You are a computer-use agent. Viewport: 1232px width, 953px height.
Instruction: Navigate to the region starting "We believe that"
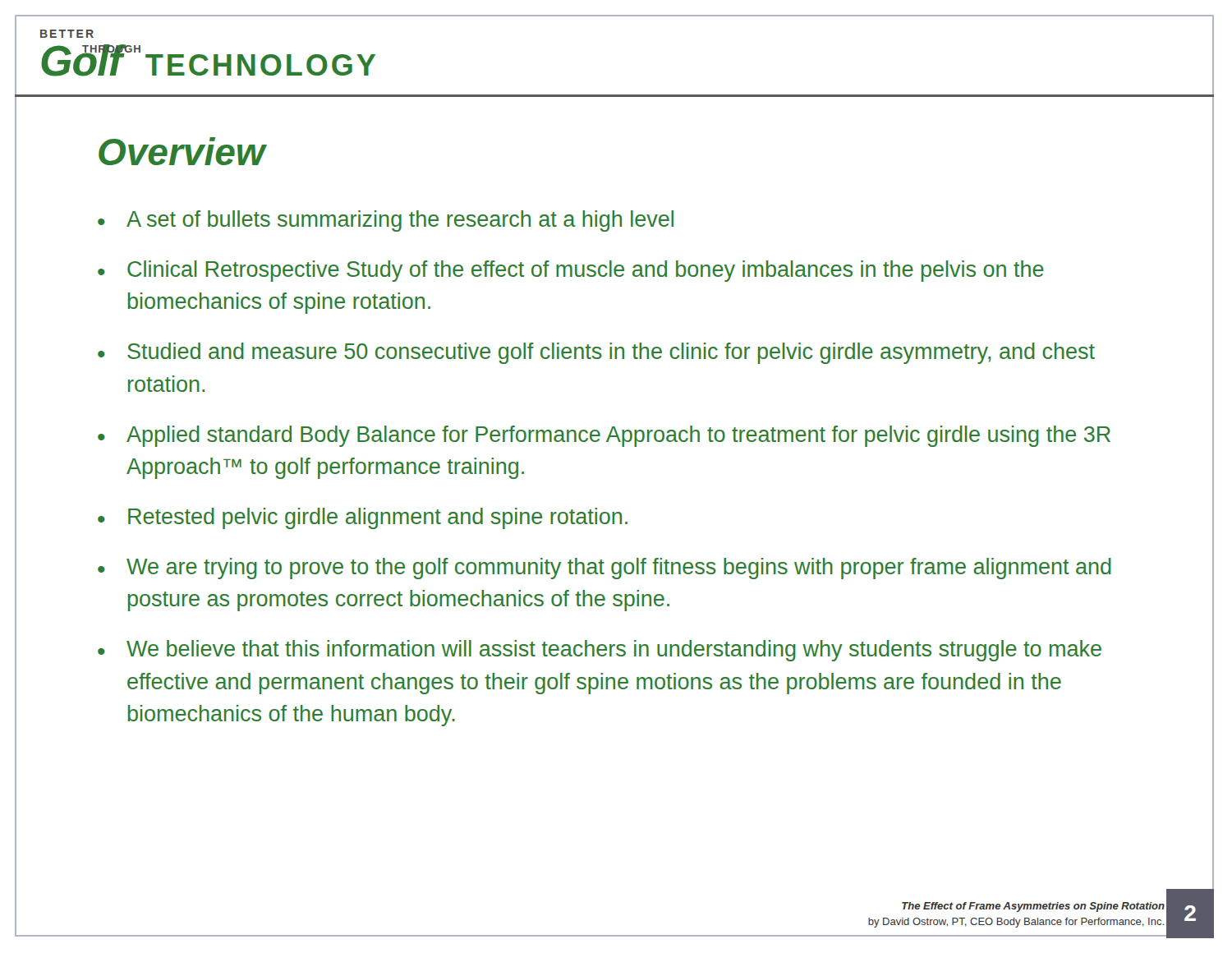click(x=614, y=682)
